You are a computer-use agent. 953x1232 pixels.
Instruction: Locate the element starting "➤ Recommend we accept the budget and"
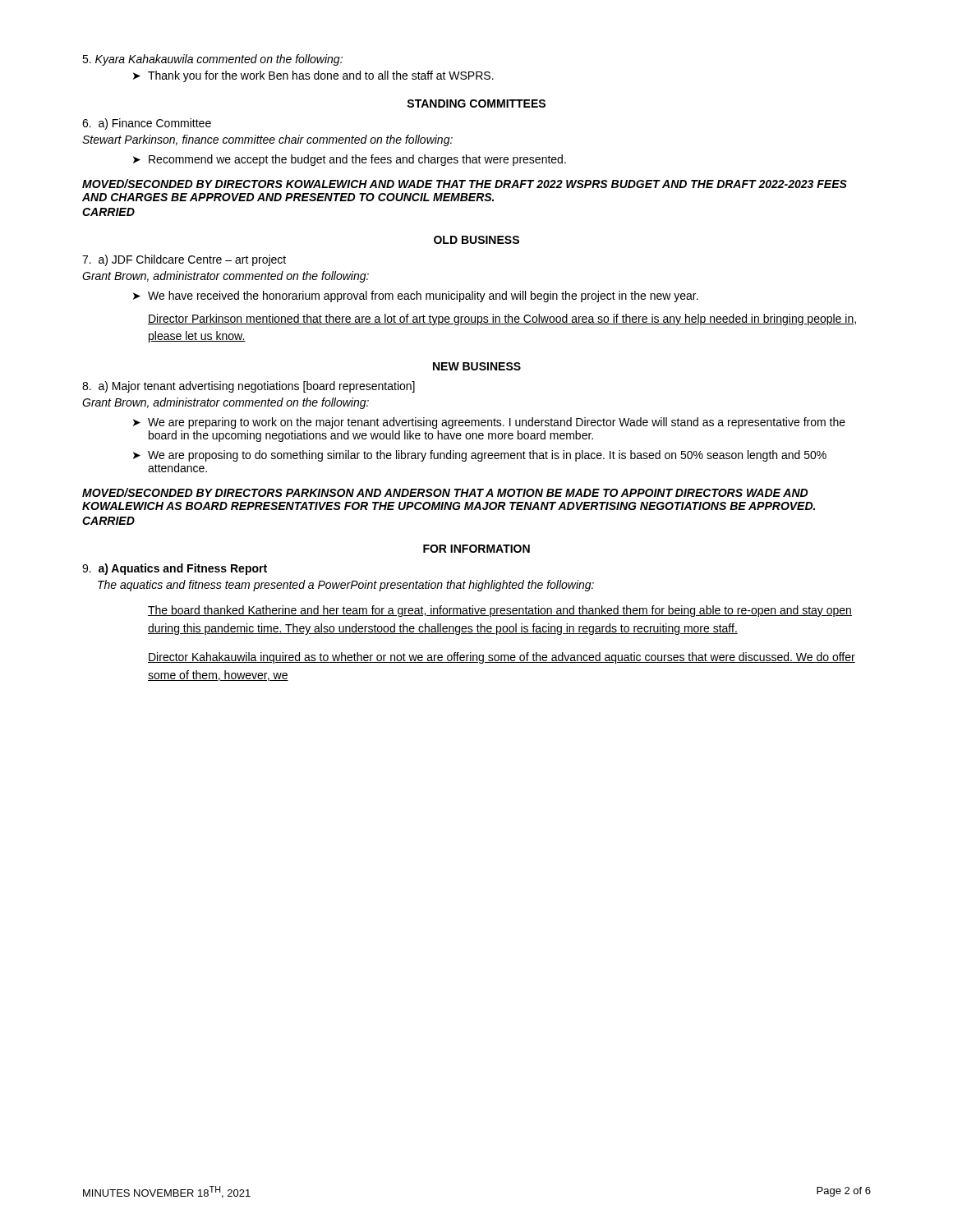pyautogui.click(x=349, y=159)
